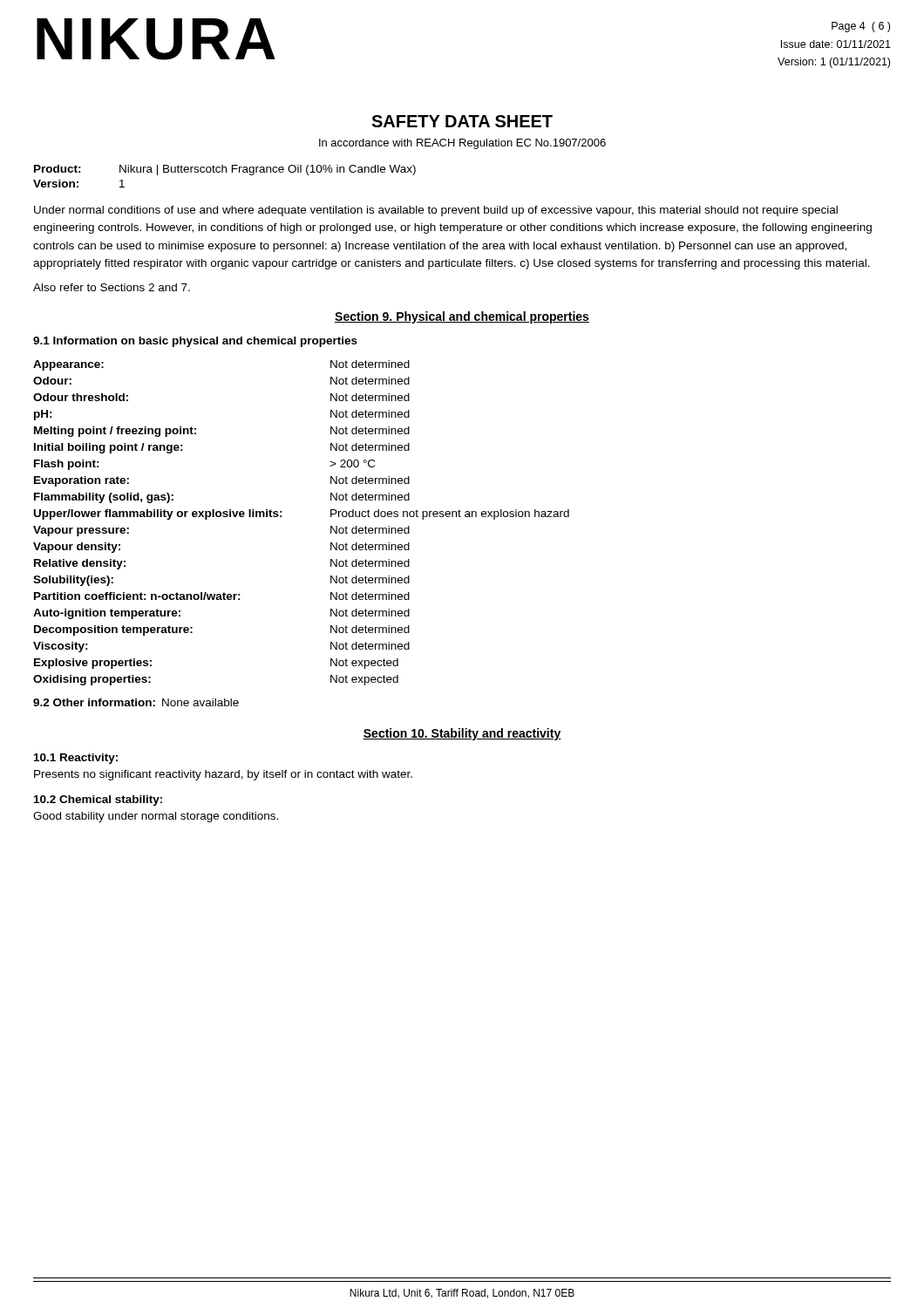Viewport: 924px width, 1308px height.
Task: Select the section header with the text "Section 10. Stability"
Action: pos(462,733)
